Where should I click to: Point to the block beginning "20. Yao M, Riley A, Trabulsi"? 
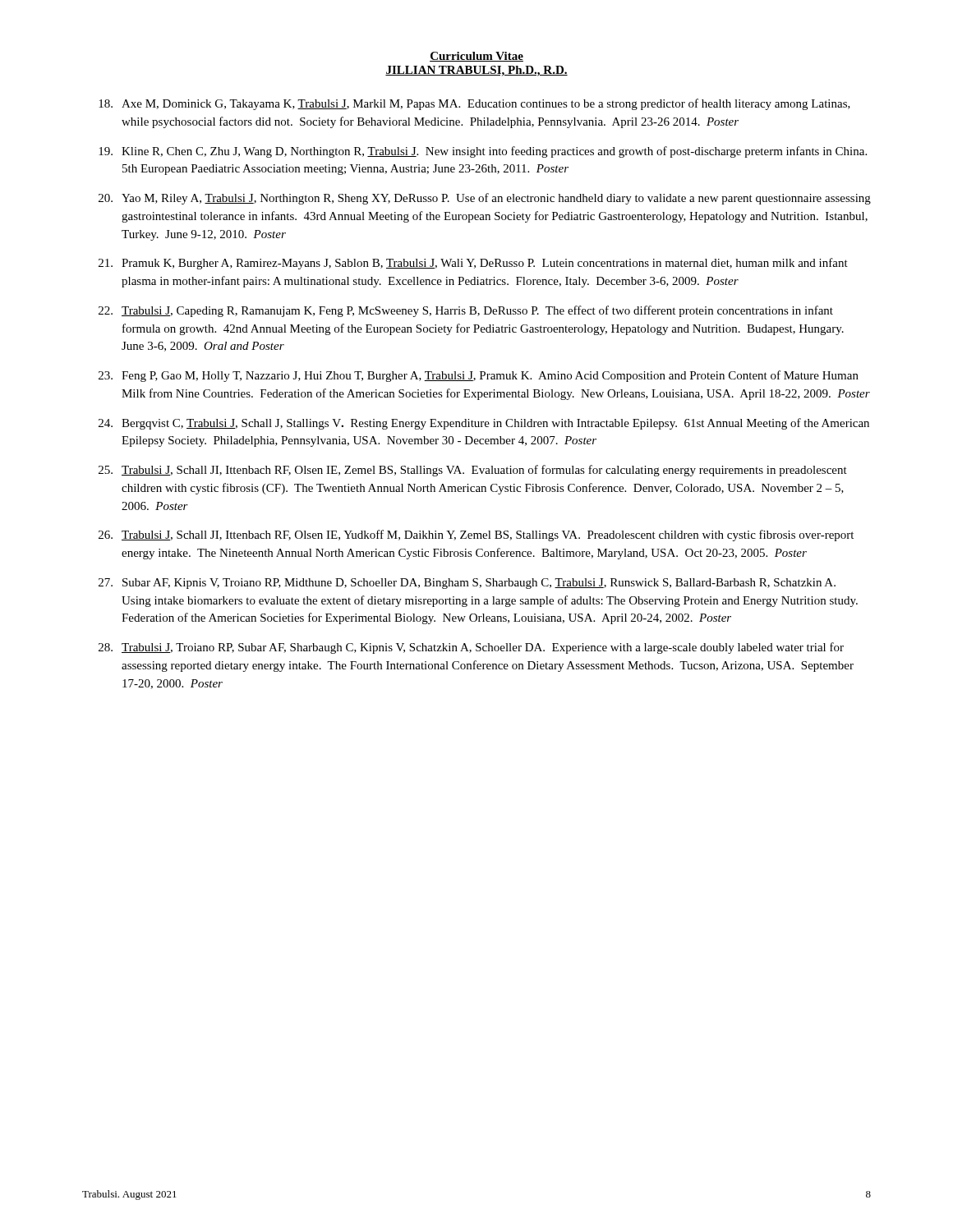(476, 217)
